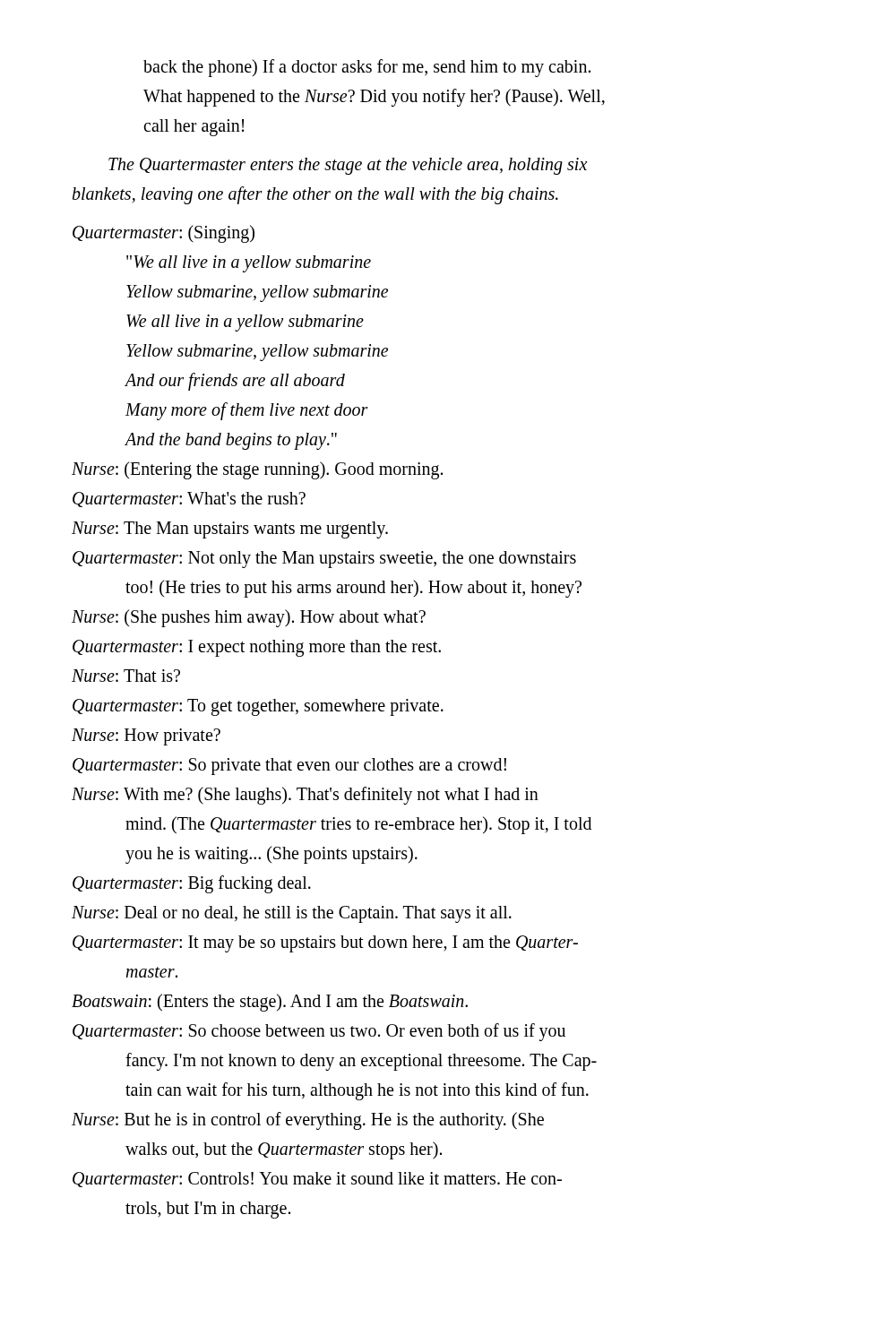Navigate to the block starting "Nurse: But he is"
This screenshot has height=1344, width=896.
(448, 1134)
